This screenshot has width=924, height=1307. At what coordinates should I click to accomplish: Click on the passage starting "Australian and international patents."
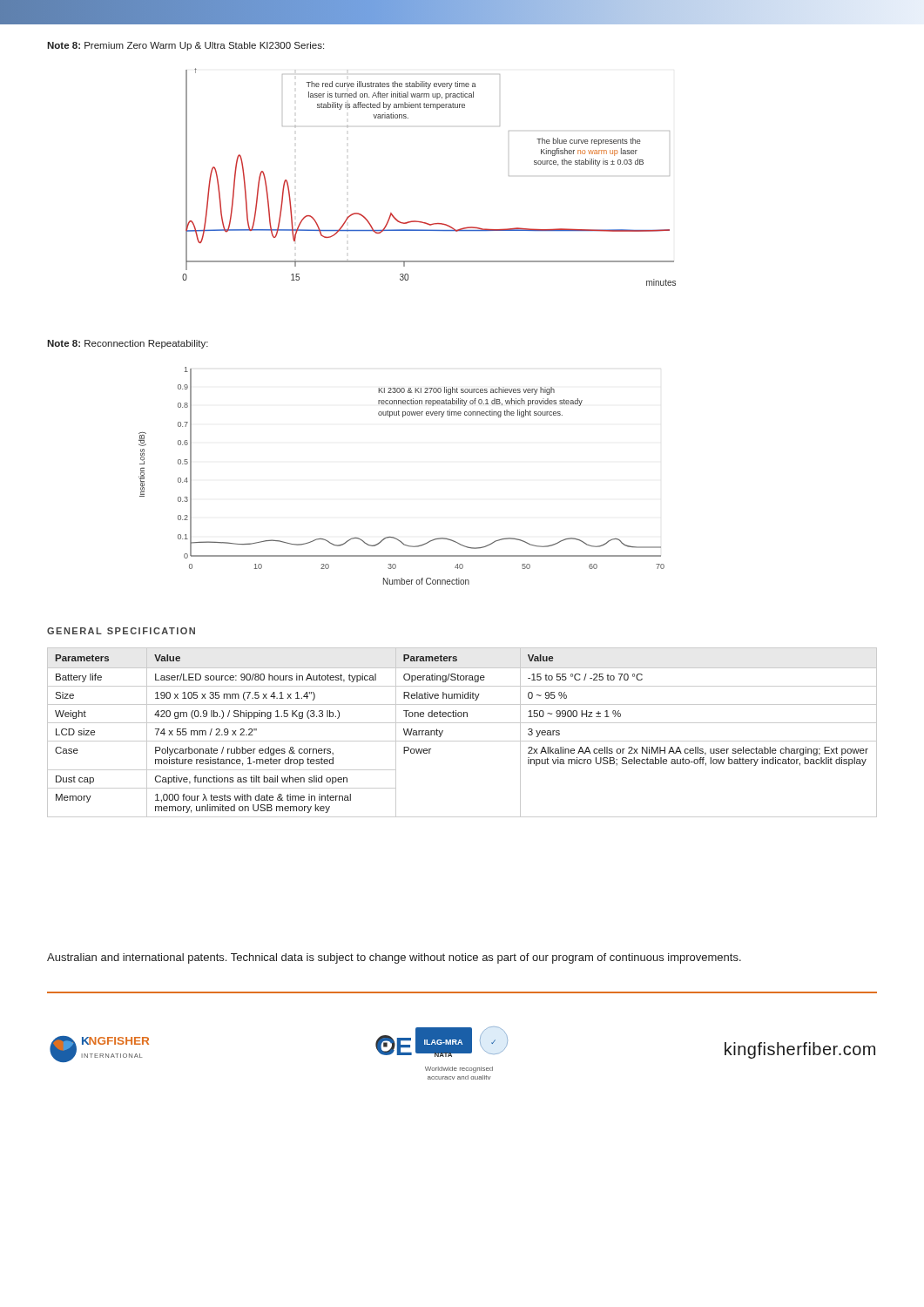pos(394,957)
